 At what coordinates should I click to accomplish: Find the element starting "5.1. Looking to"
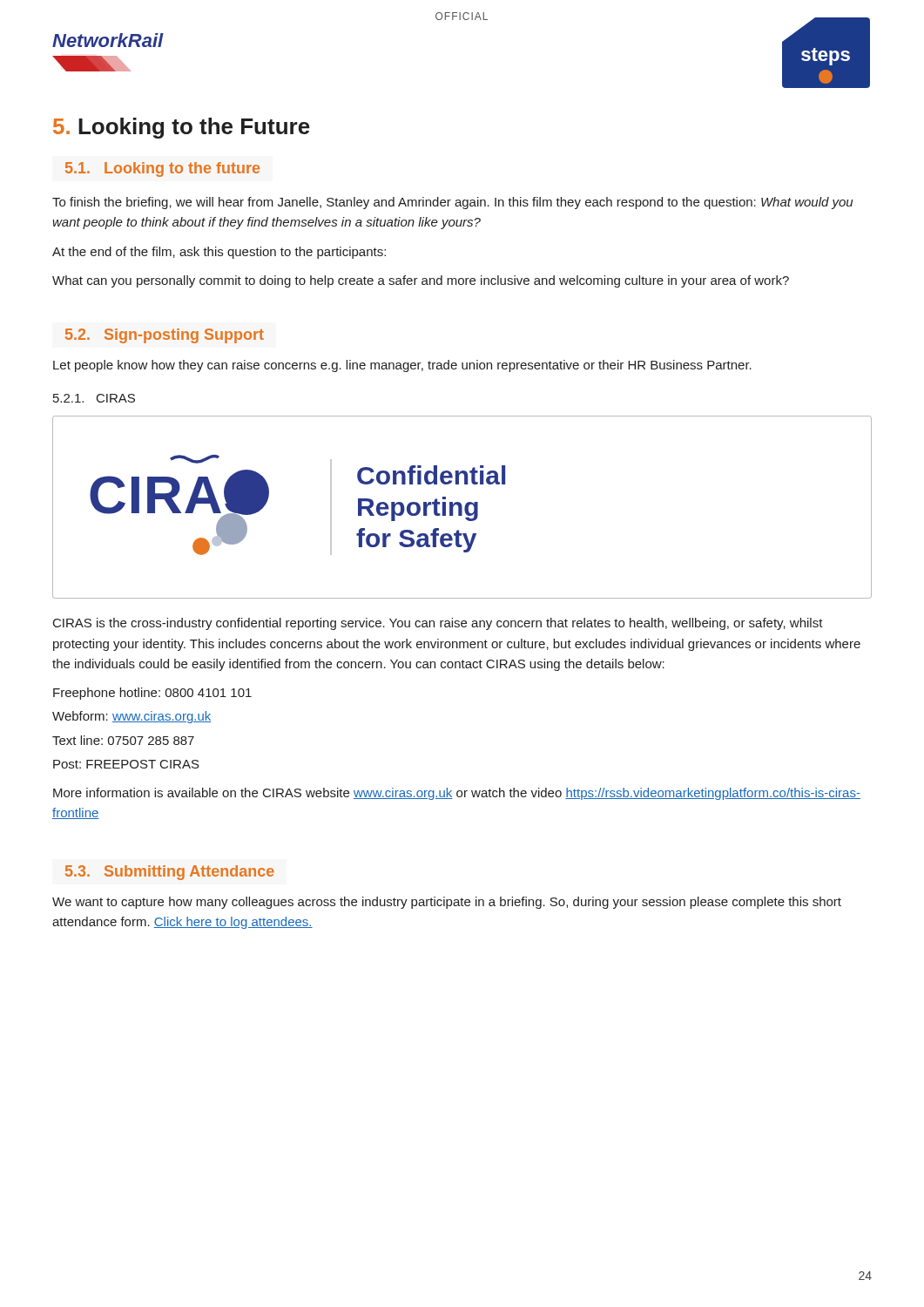click(162, 169)
